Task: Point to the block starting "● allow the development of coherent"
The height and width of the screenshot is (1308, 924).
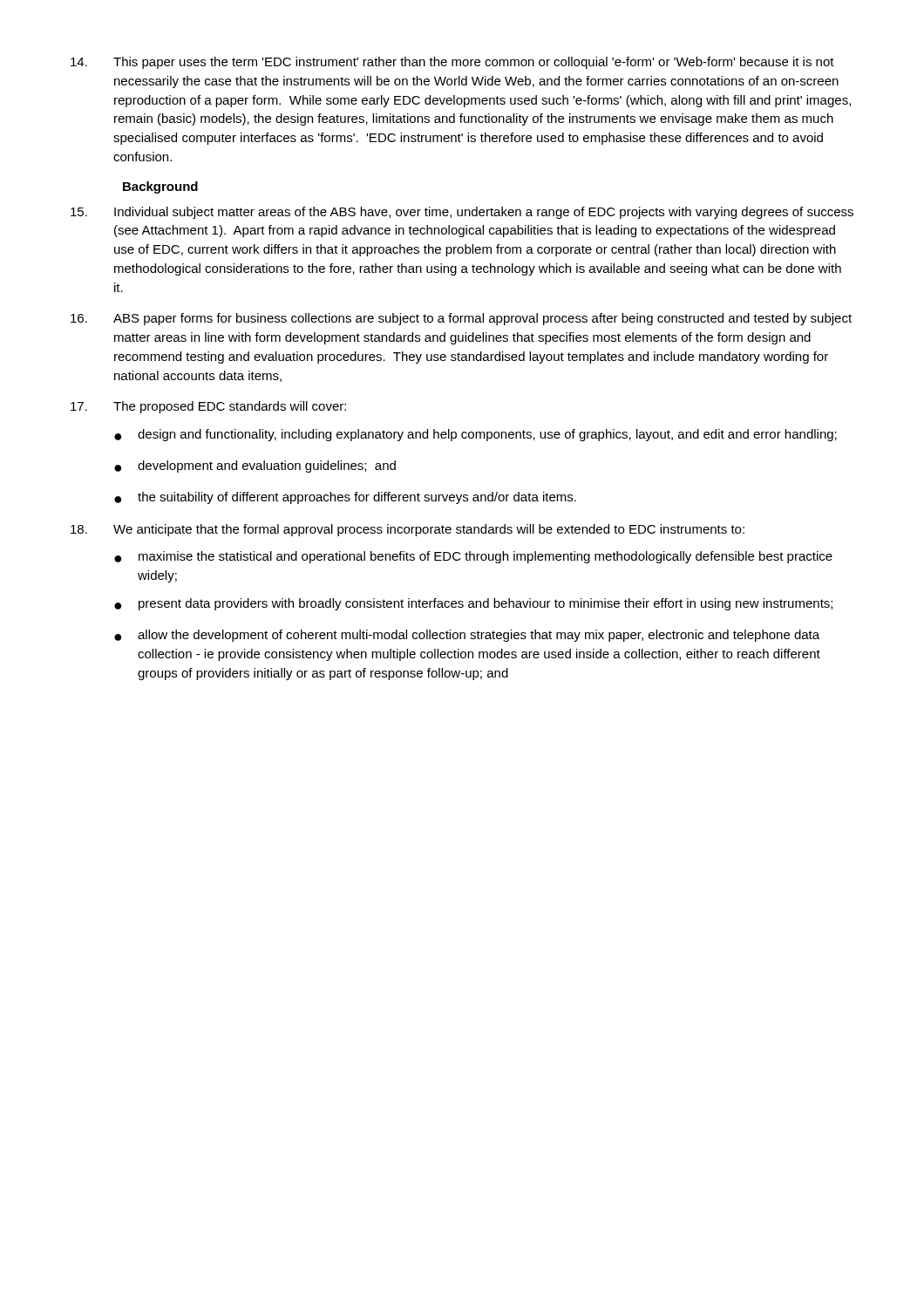Action: tap(484, 654)
